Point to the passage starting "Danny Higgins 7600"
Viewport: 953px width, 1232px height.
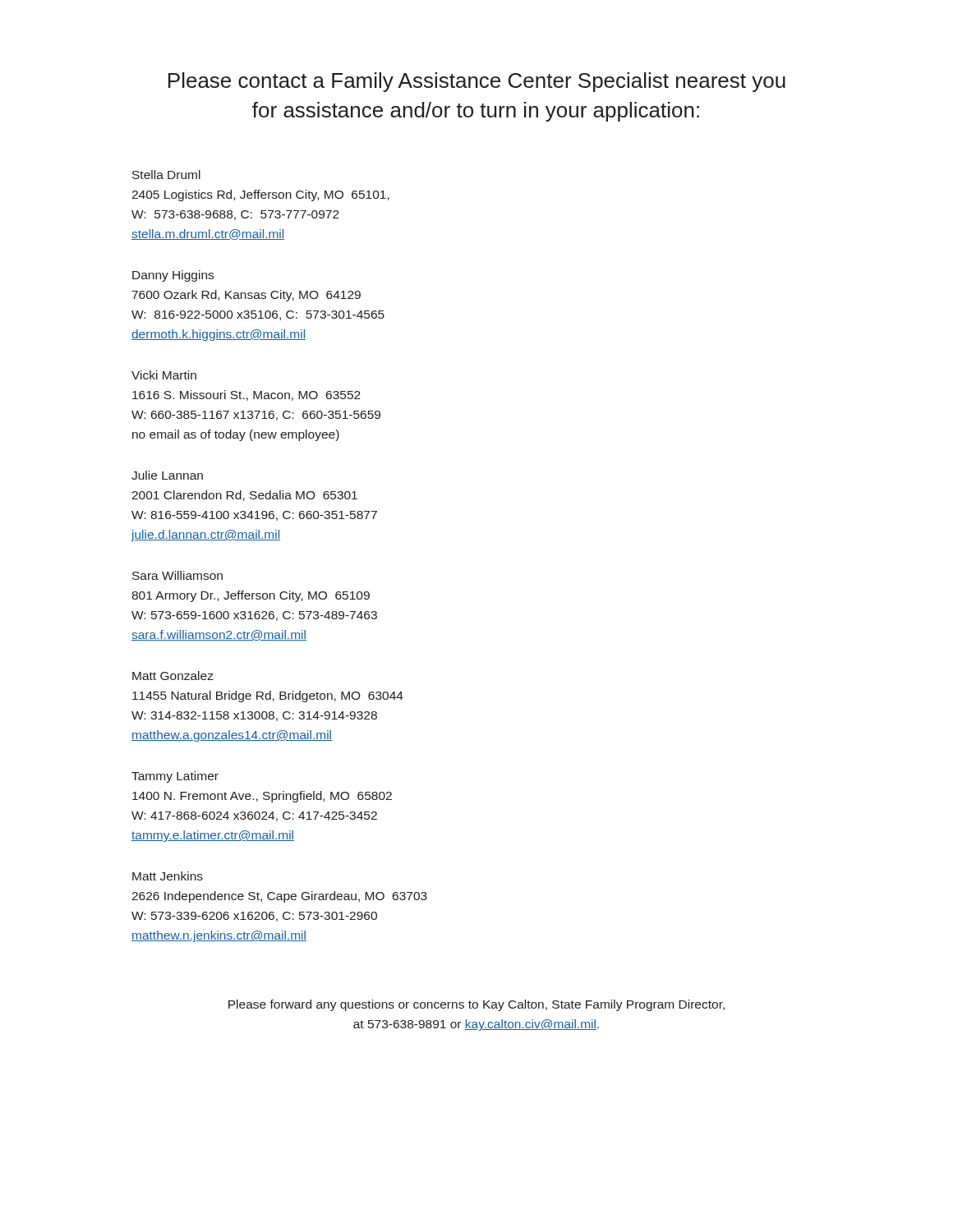point(173,276)
